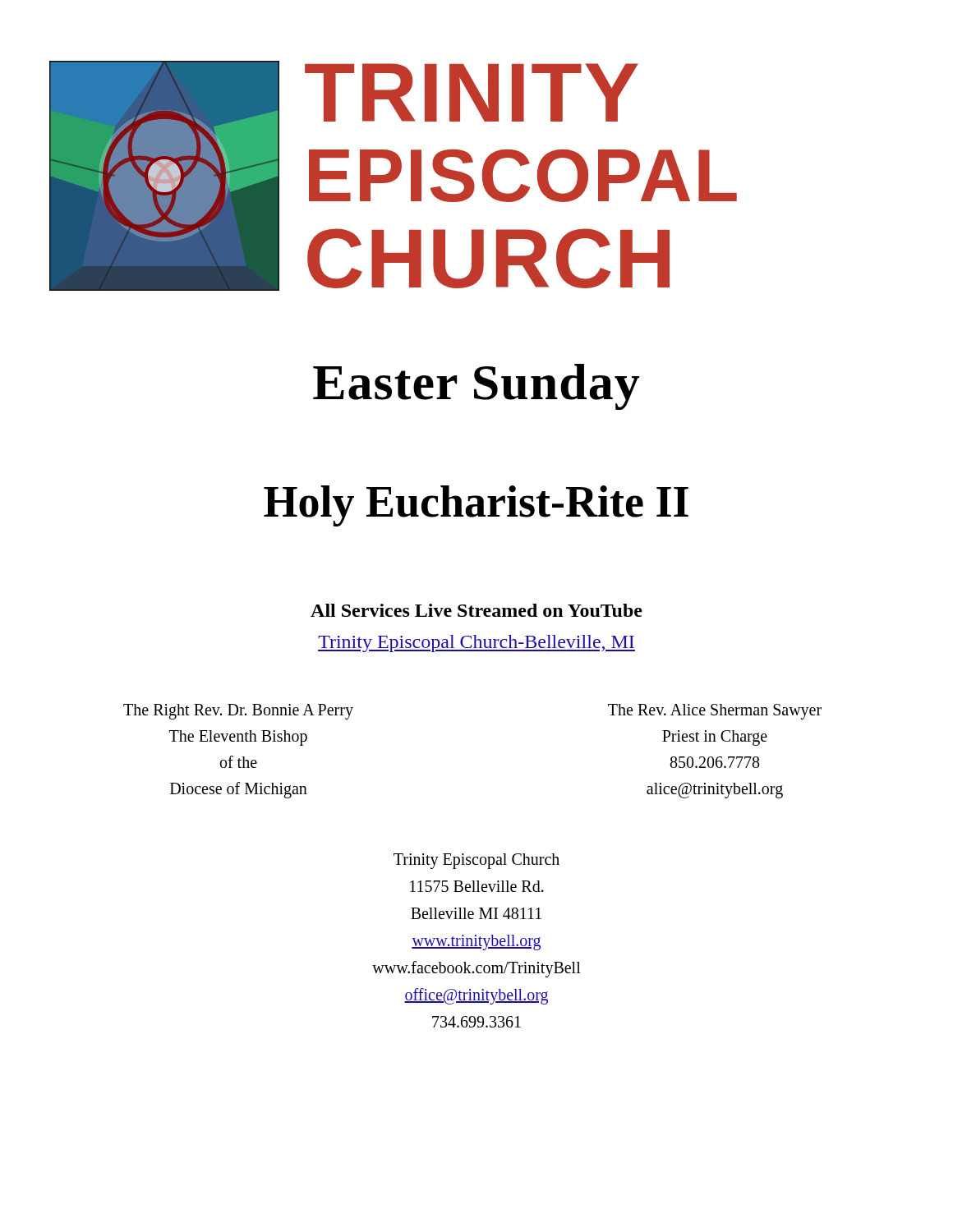953x1232 pixels.
Task: Point to the text block starting "Holy Eucharist-Rite II"
Action: pyautogui.click(x=476, y=502)
